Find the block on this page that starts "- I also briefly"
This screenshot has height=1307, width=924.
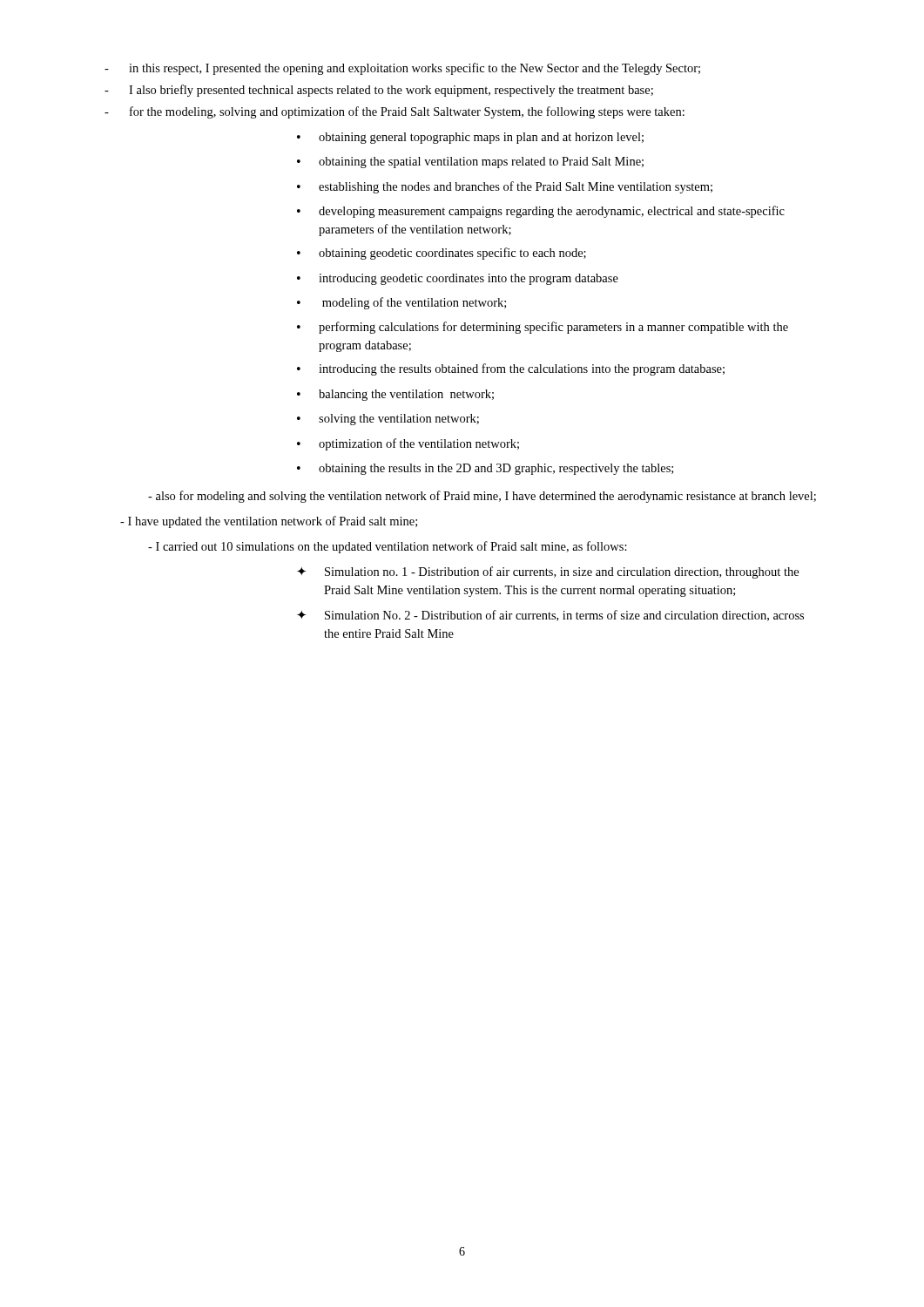(462, 90)
